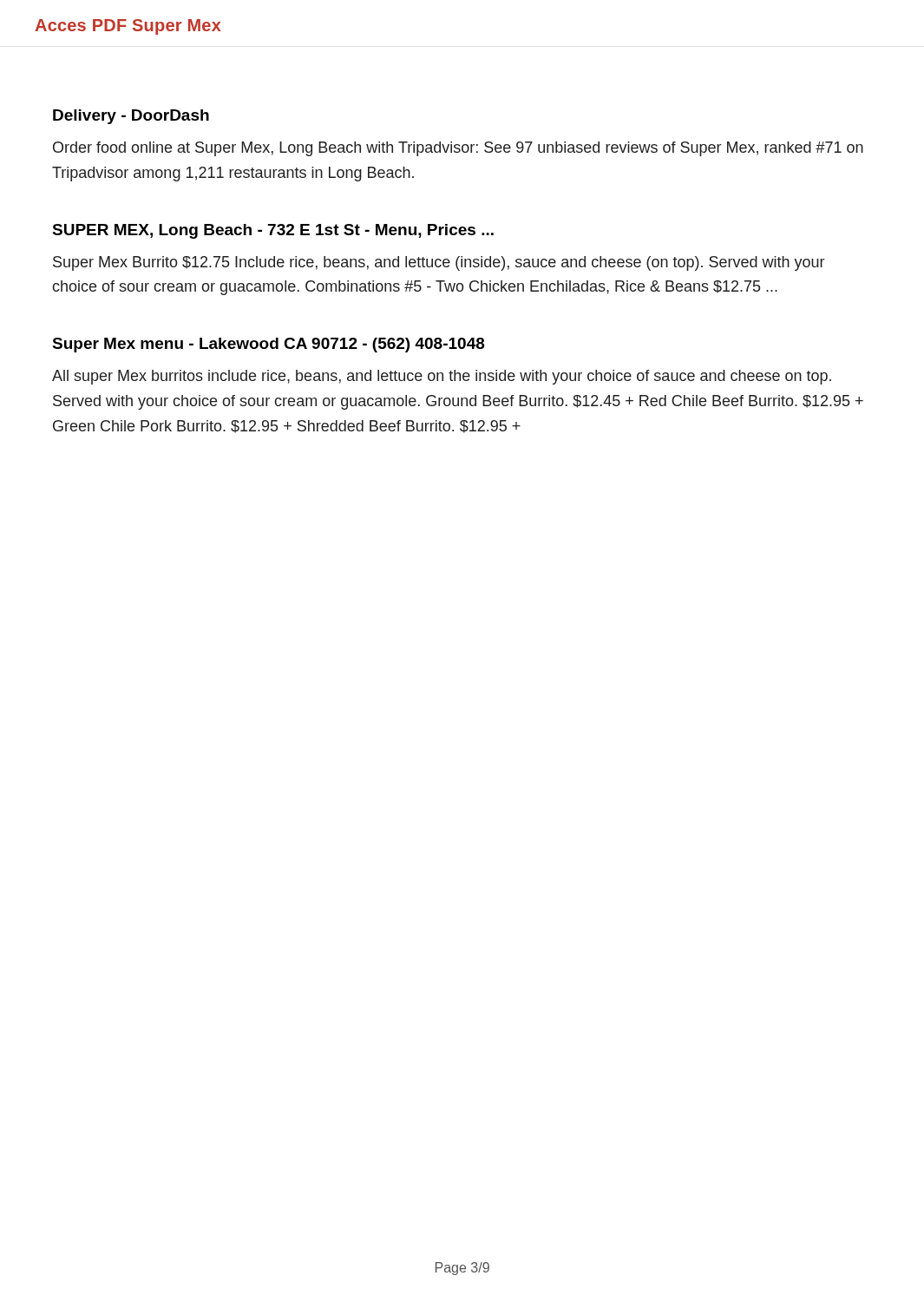Click on the text block that reads "Order food online at Super Mex, Long Beach"
924x1302 pixels.
point(458,160)
